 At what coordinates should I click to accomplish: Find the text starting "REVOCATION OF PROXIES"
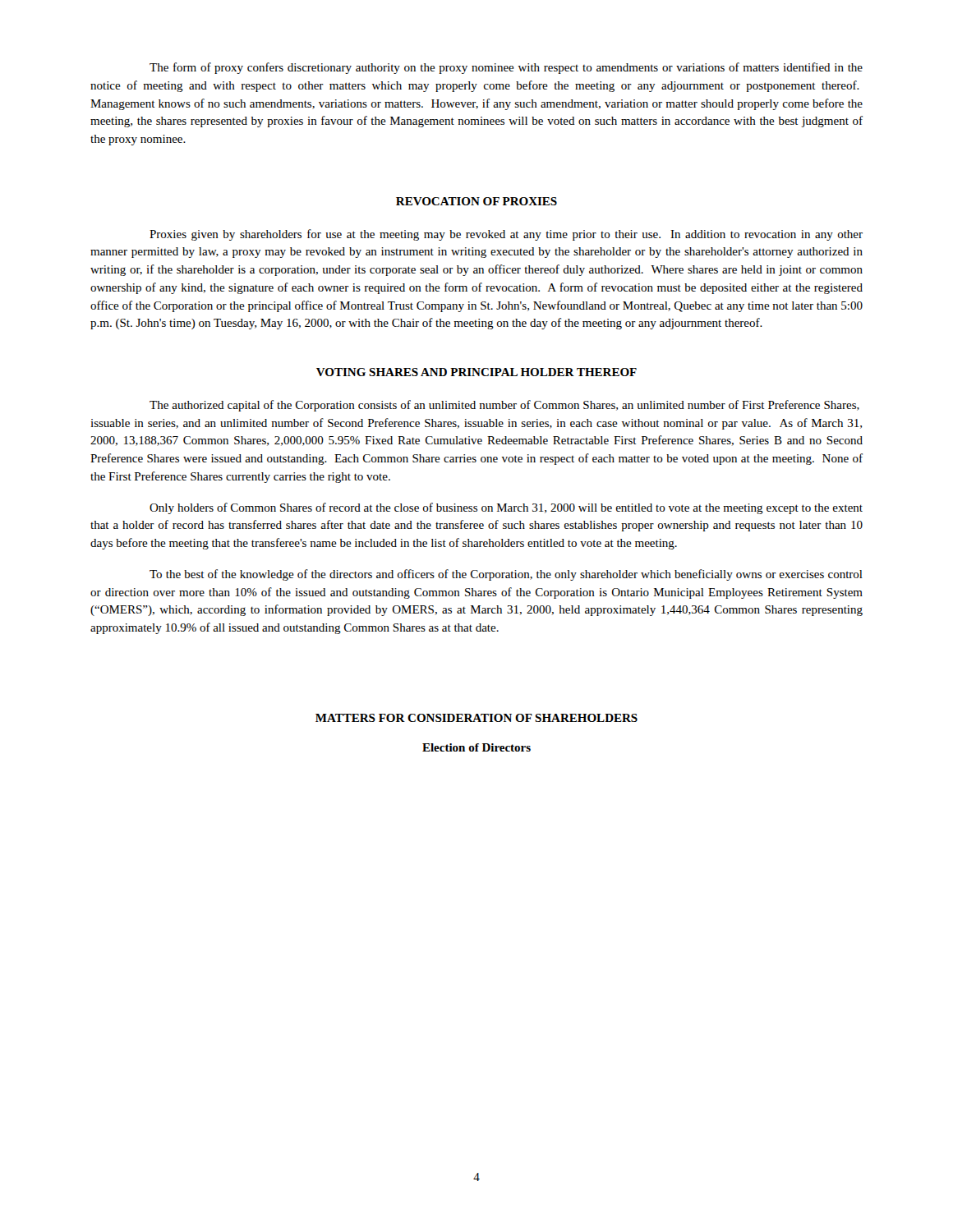[x=476, y=201]
